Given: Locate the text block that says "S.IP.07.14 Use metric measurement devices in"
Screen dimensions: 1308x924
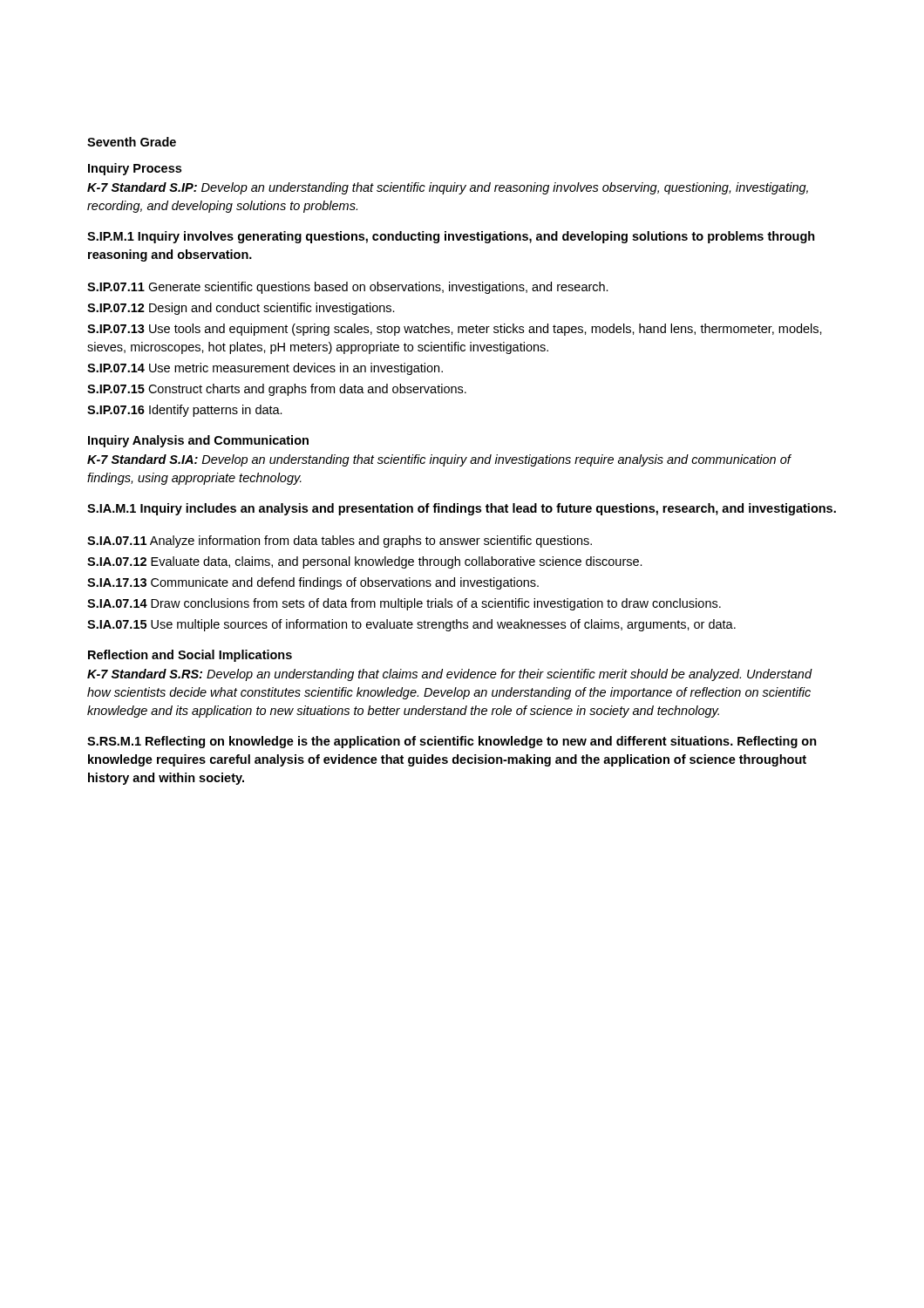Looking at the screenshot, I should point(266,368).
